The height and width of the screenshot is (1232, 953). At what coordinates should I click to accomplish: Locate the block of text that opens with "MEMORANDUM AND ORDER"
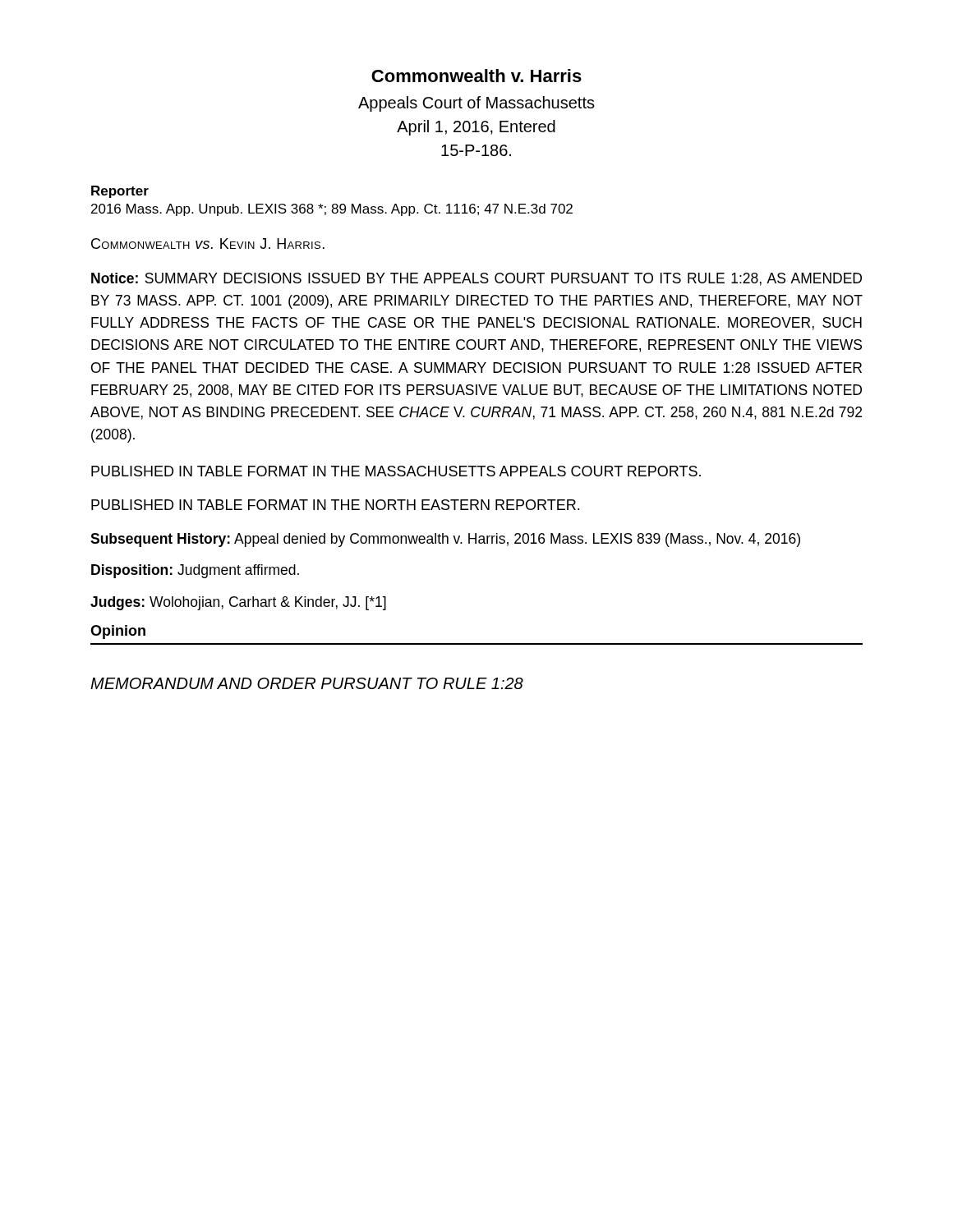307,683
